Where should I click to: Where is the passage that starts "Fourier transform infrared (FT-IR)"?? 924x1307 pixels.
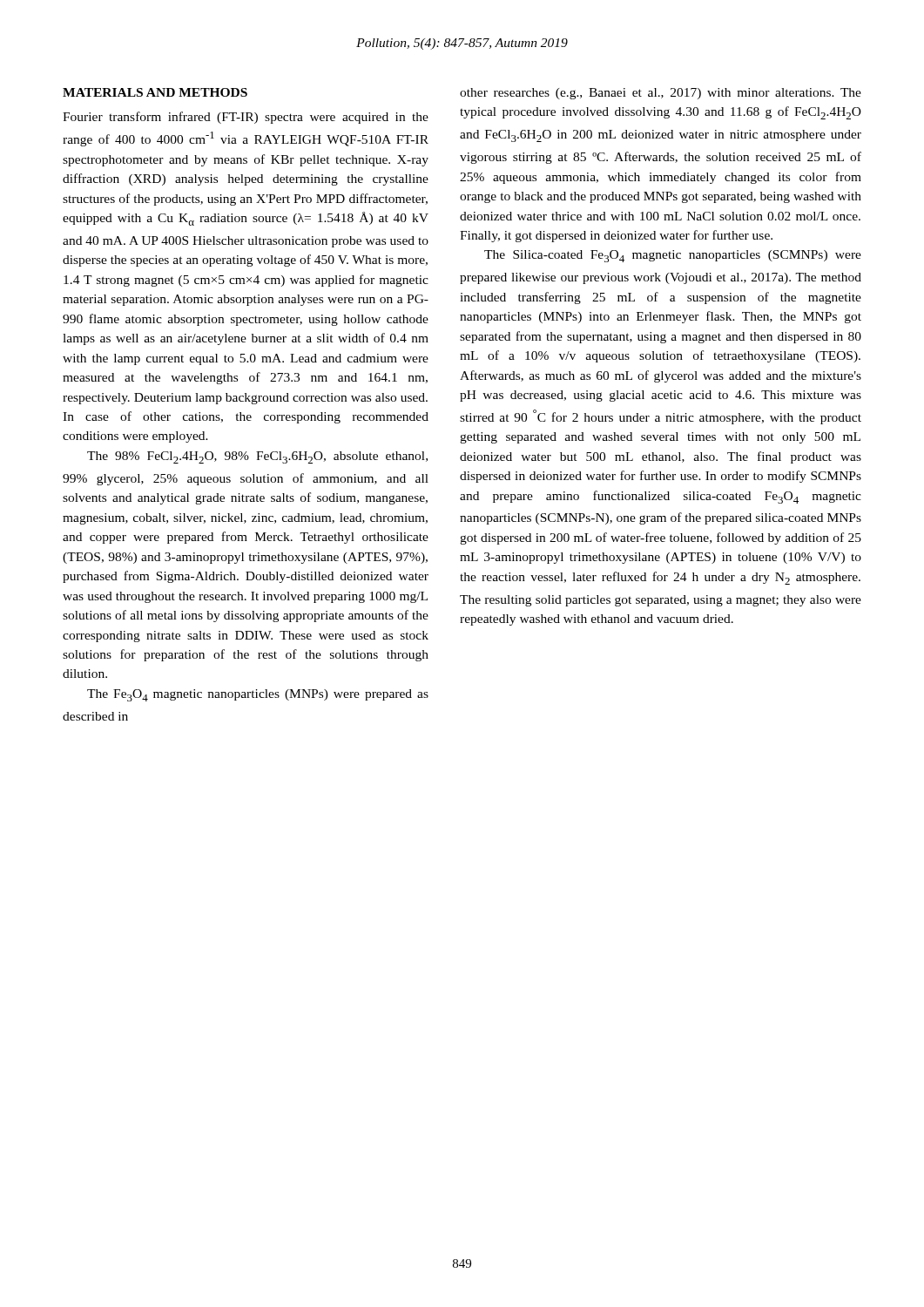pos(246,277)
